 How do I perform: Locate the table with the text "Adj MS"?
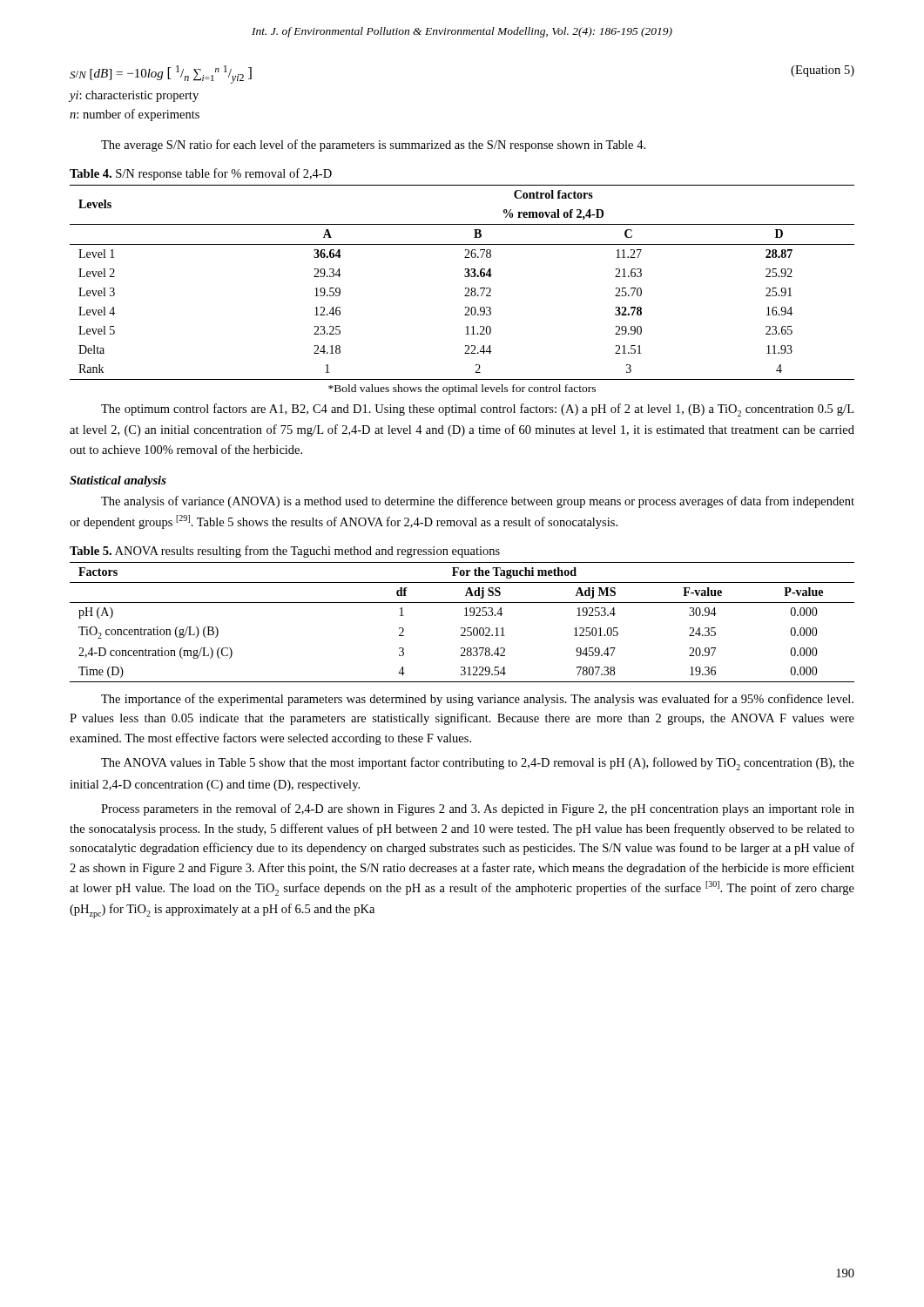(x=462, y=622)
